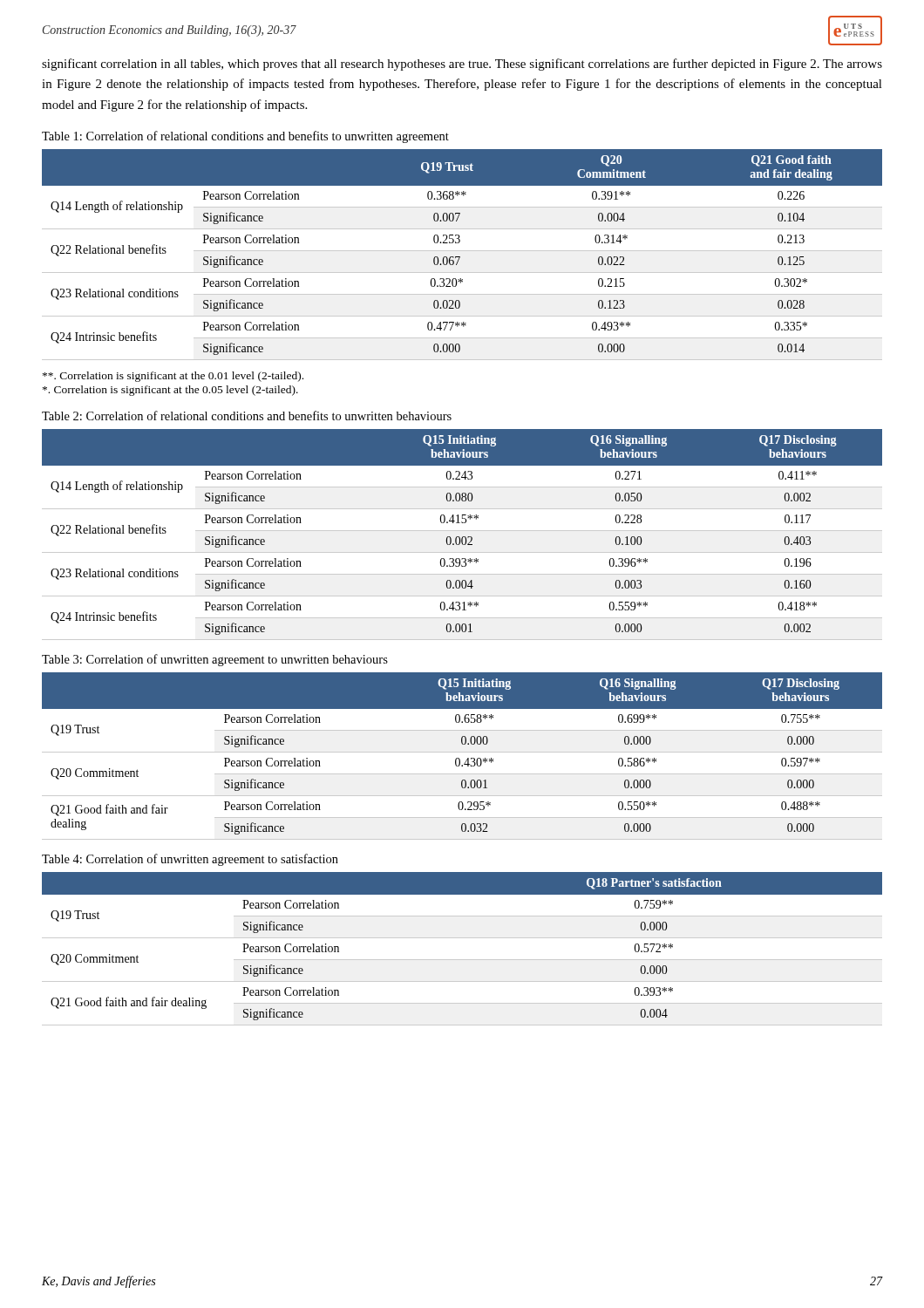The width and height of the screenshot is (924, 1308).
Task: Navigate to the text starting "Table 3: Correlation of unwritten agreement"
Action: [215, 659]
